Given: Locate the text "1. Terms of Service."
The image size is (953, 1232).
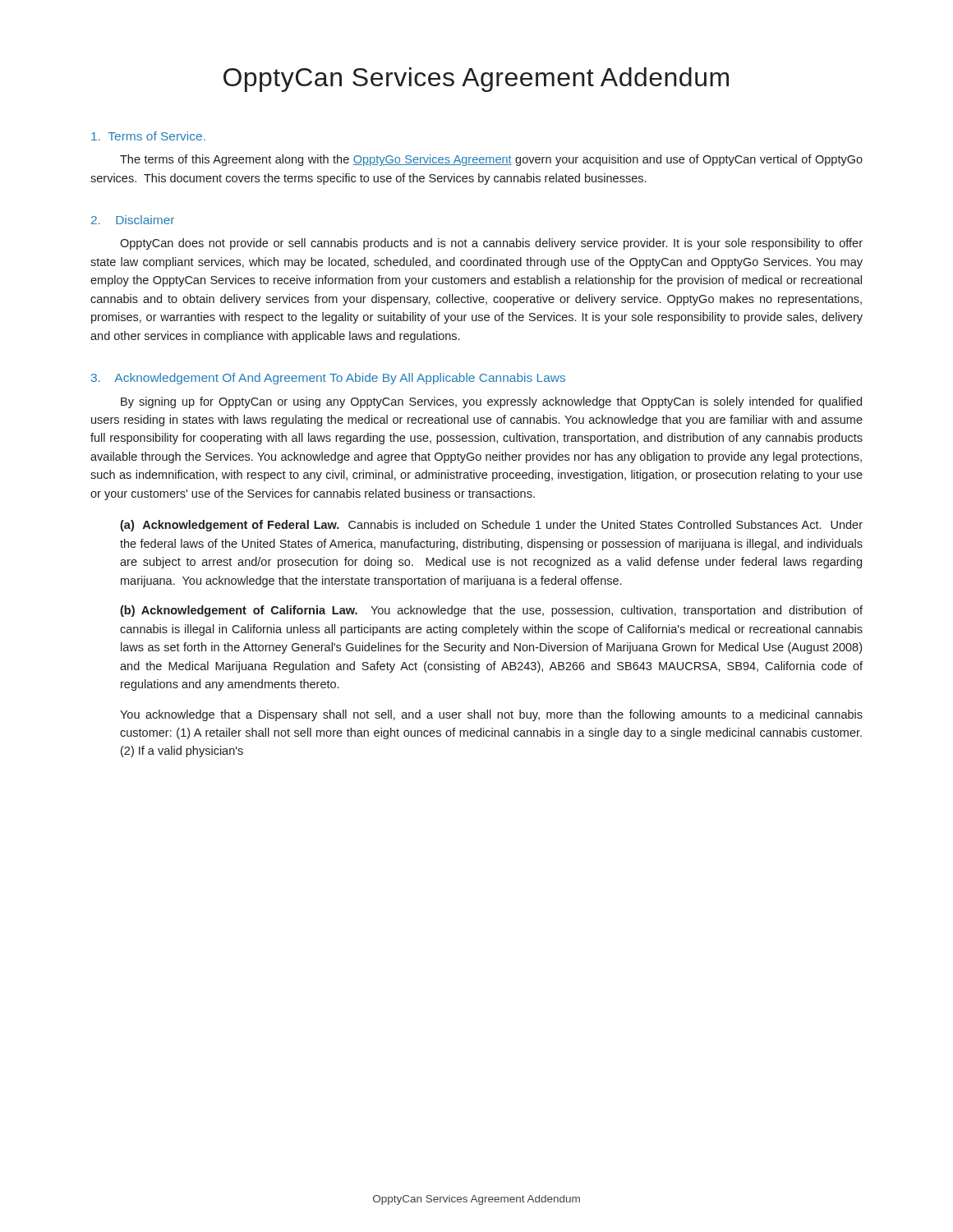Looking at the screenshot, I should click(148, 136).
